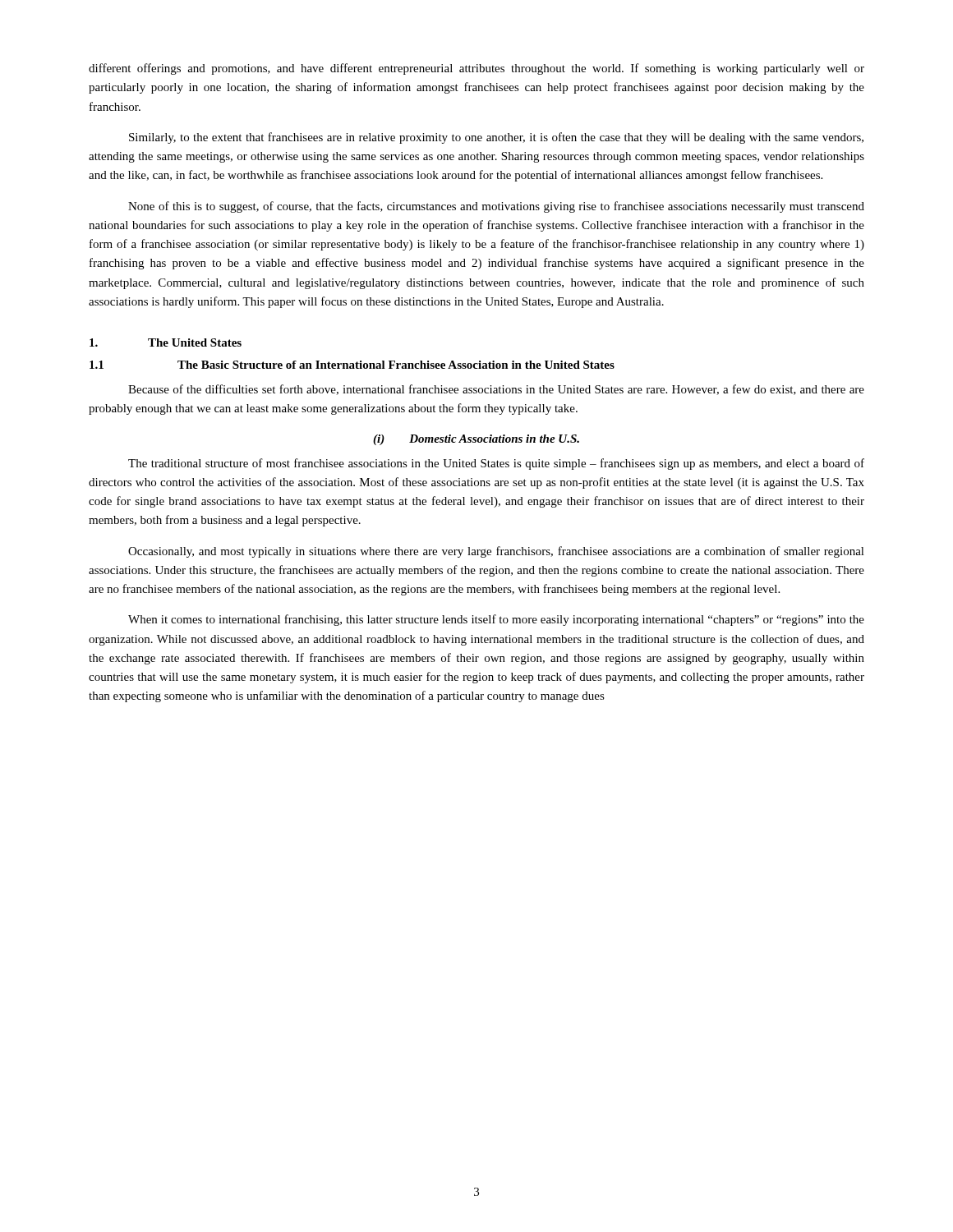Find the block on this page that starts "different offerings and"
Screen dimensions: 1232x953
476,87
